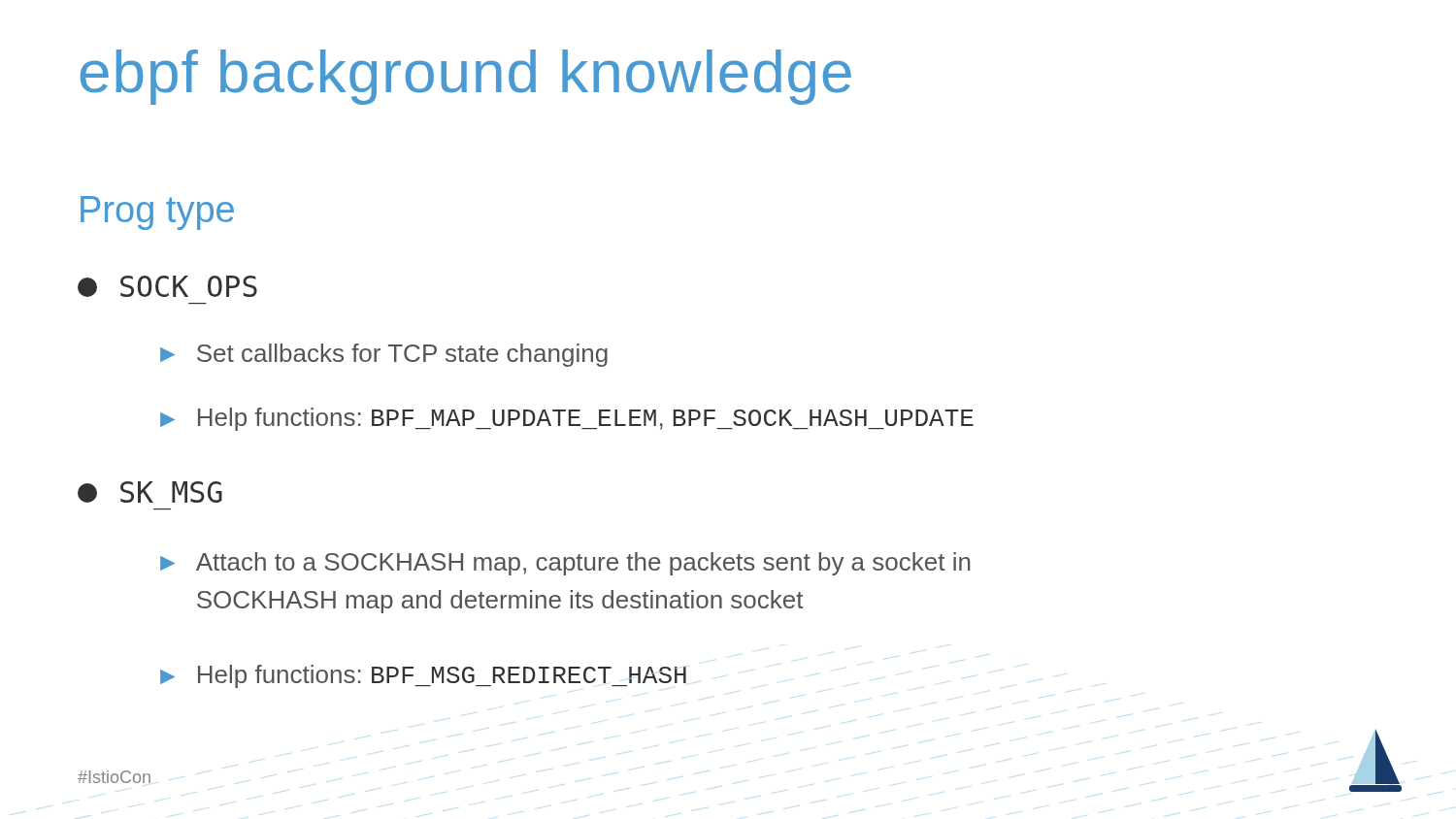Locate the text starting "► Set callbacks for TCP"
This screenshot has height=819, width=1456.
(382, 354)
